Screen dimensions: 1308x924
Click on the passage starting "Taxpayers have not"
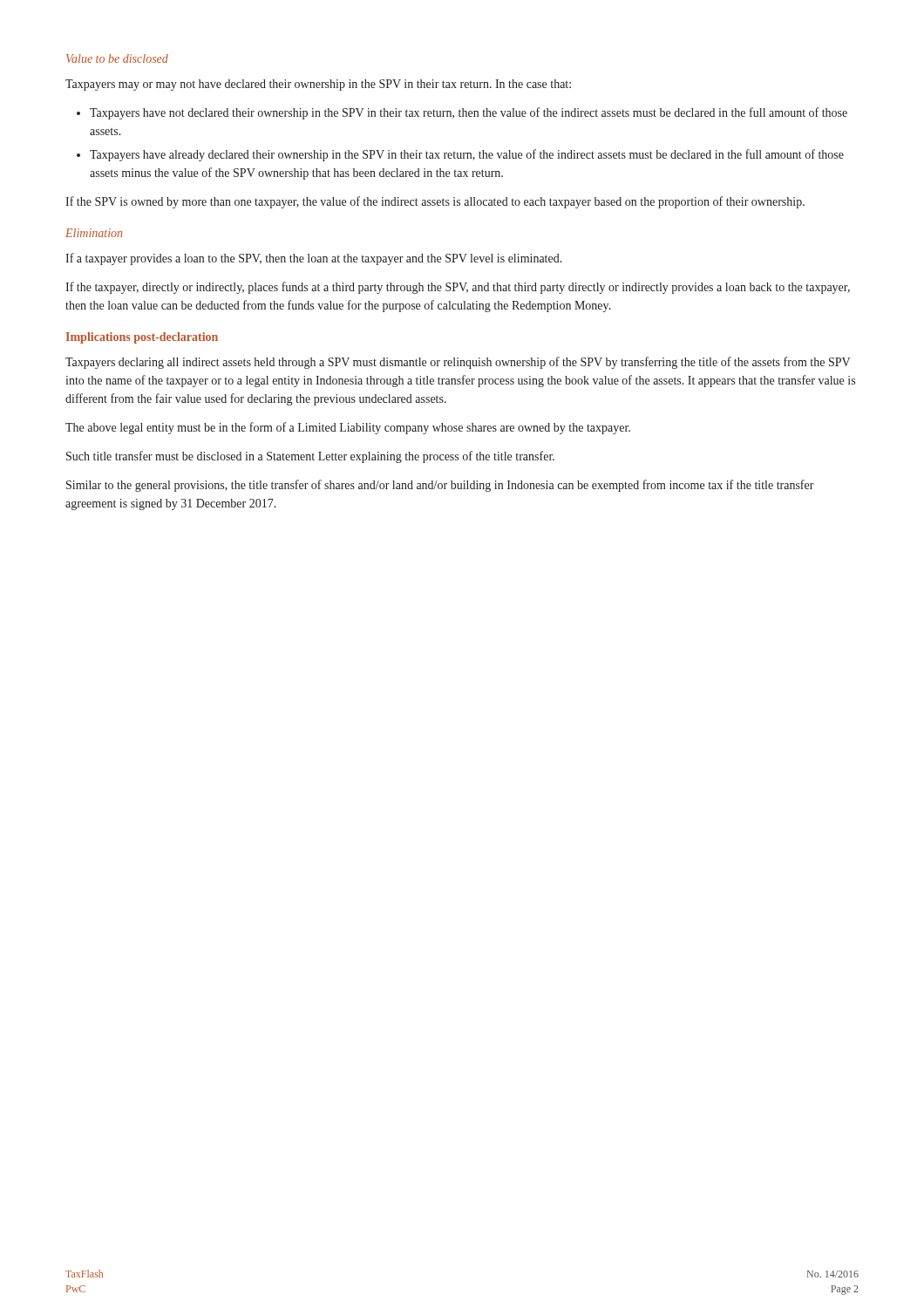[x=462, y=143]
